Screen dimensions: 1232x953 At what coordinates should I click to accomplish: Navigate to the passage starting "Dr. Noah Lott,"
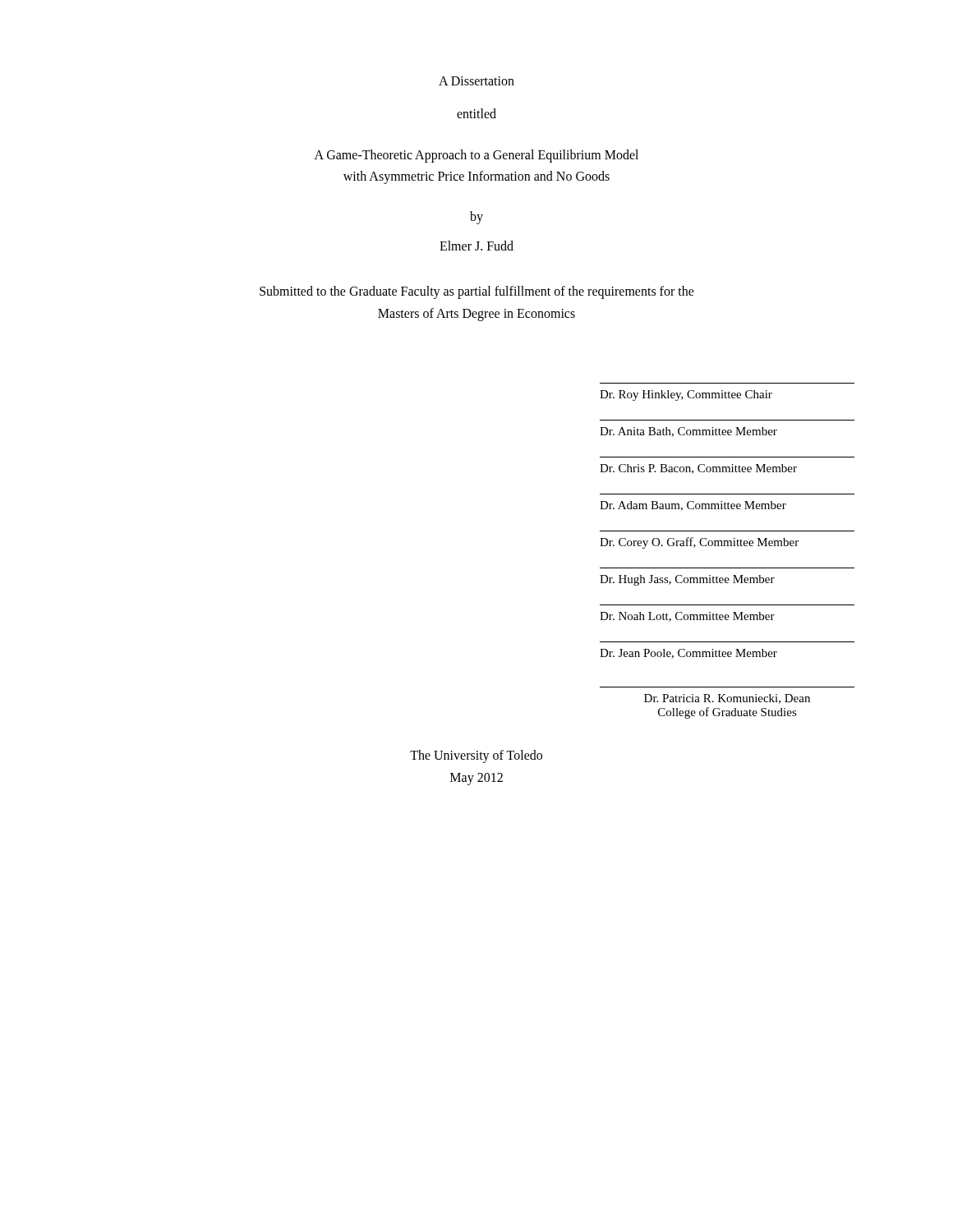[x=727, y=614]
